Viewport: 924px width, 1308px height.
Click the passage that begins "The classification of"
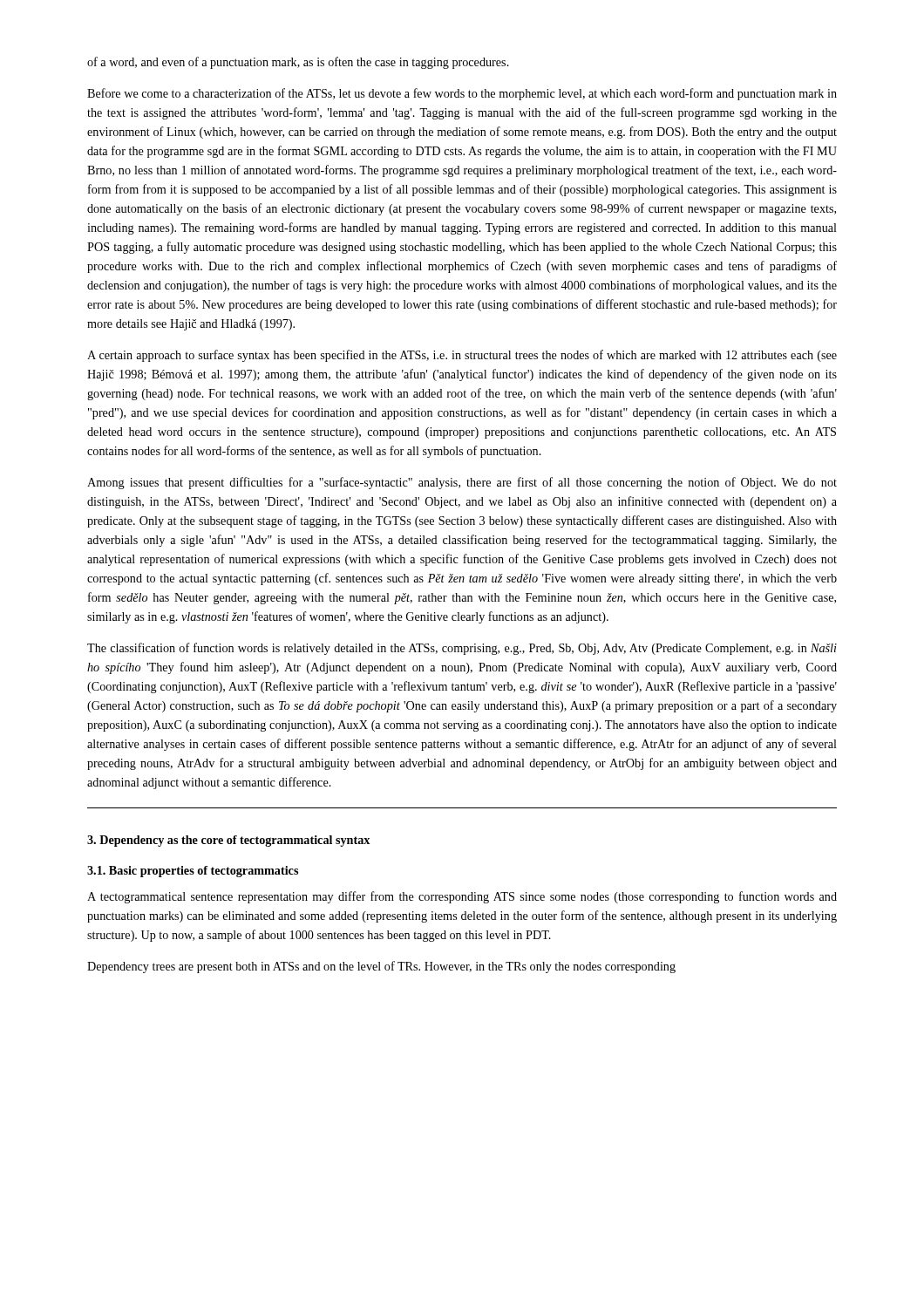click(x=462, y=715)
